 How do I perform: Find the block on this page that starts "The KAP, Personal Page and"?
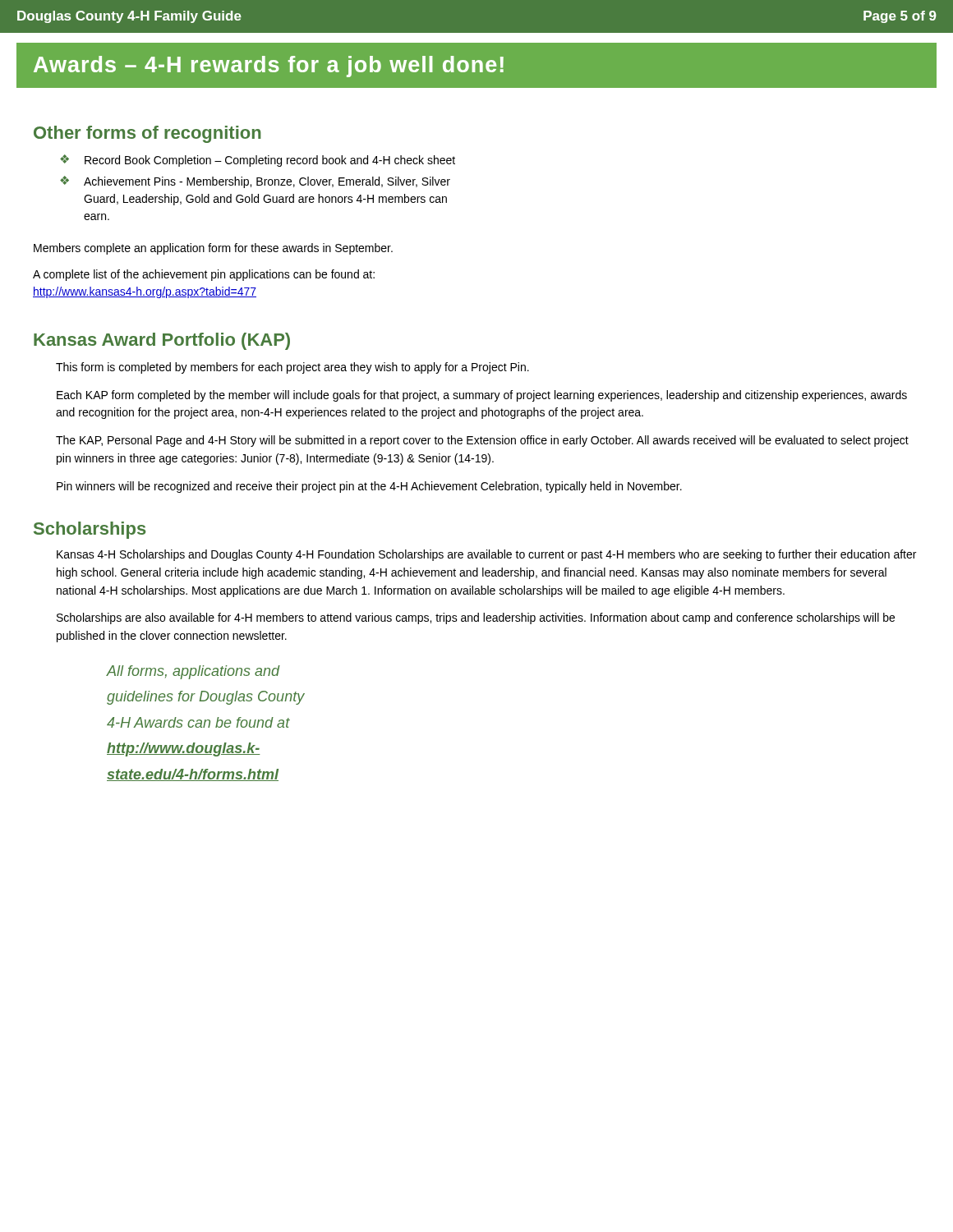click(x=482, y=449)
